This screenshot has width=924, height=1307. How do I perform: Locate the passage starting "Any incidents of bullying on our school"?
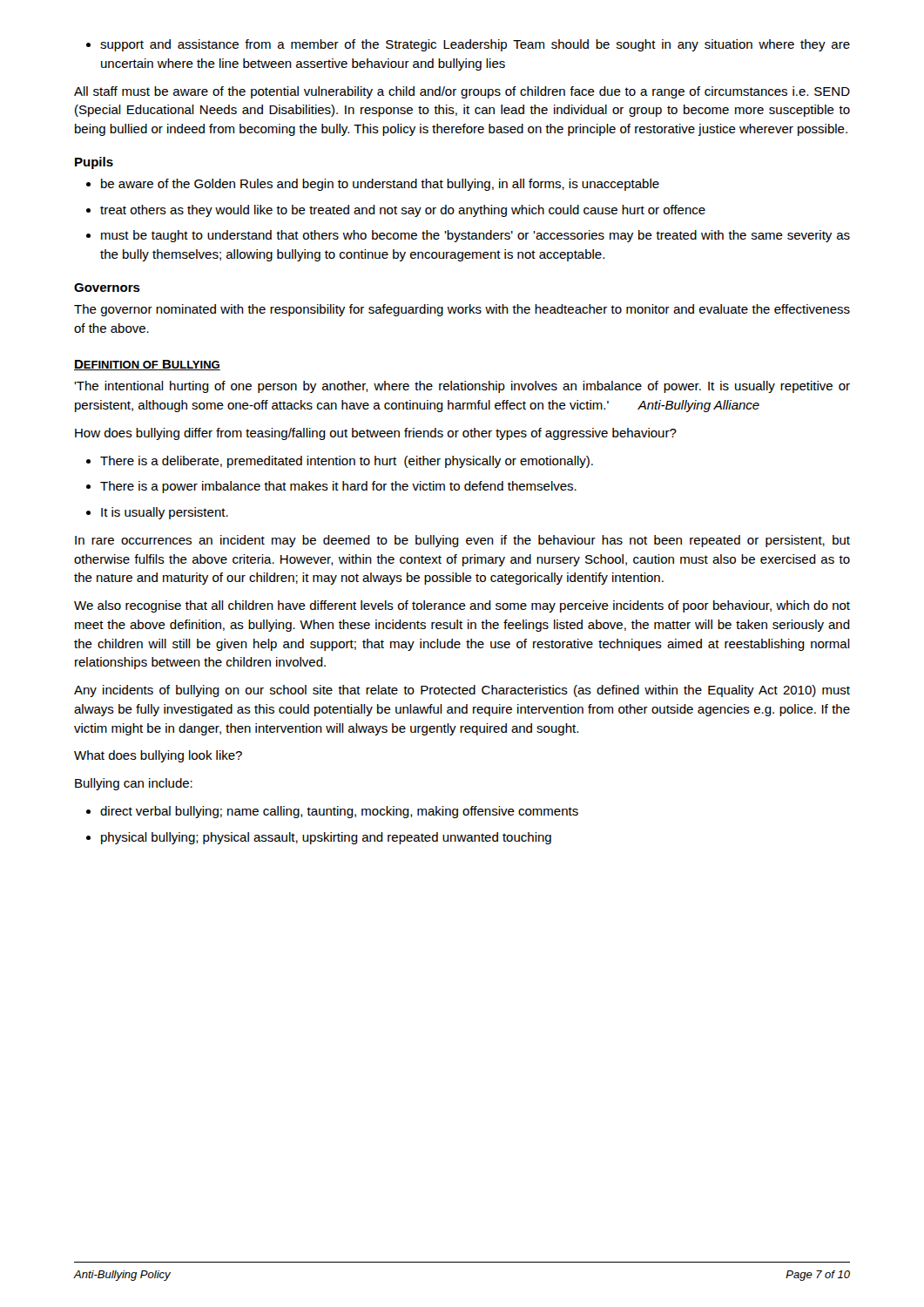tap(462, 709)
